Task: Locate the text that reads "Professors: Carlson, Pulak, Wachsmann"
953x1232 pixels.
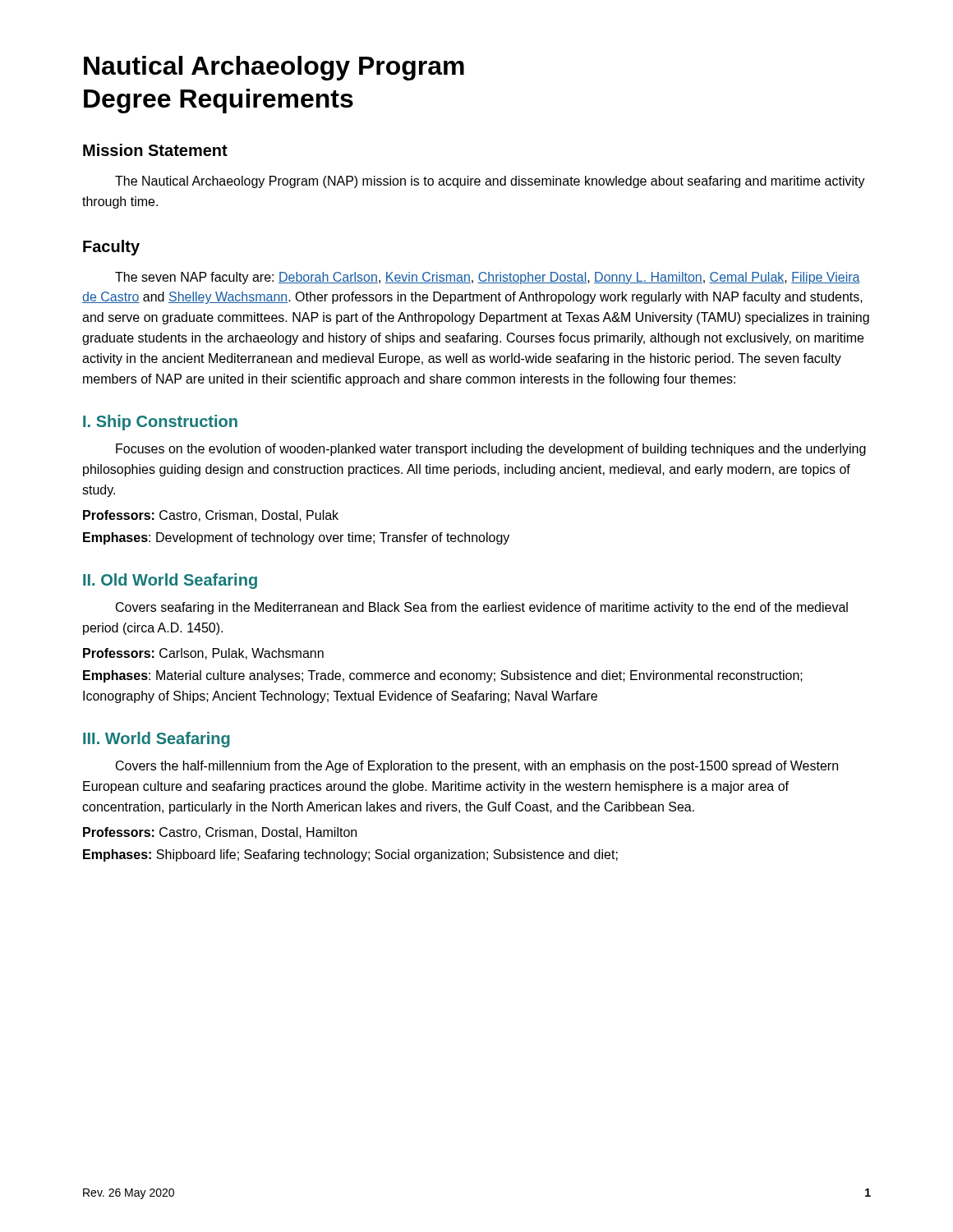Action: coord(203,653)
